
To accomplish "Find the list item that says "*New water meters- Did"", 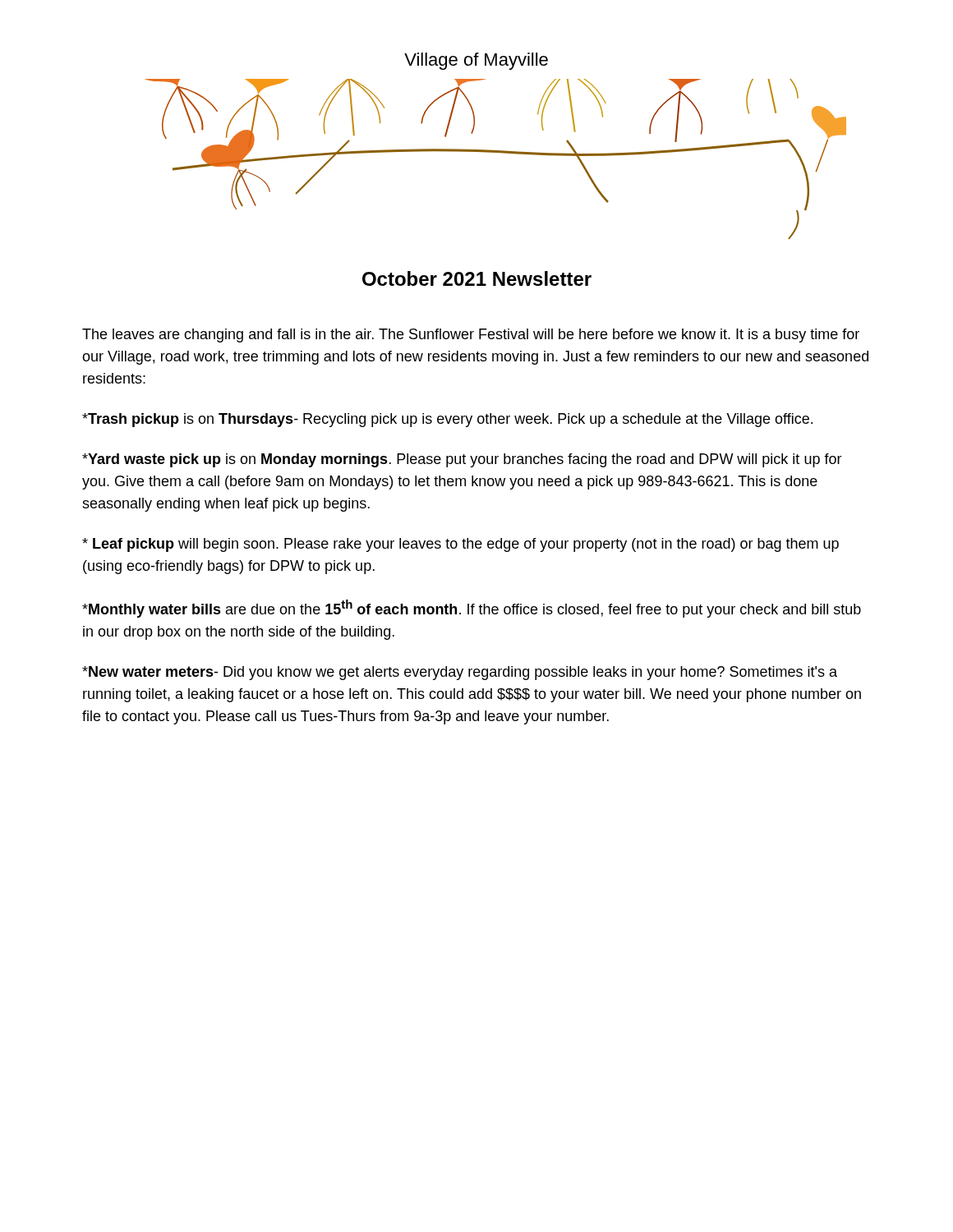I will pos(472,694).
